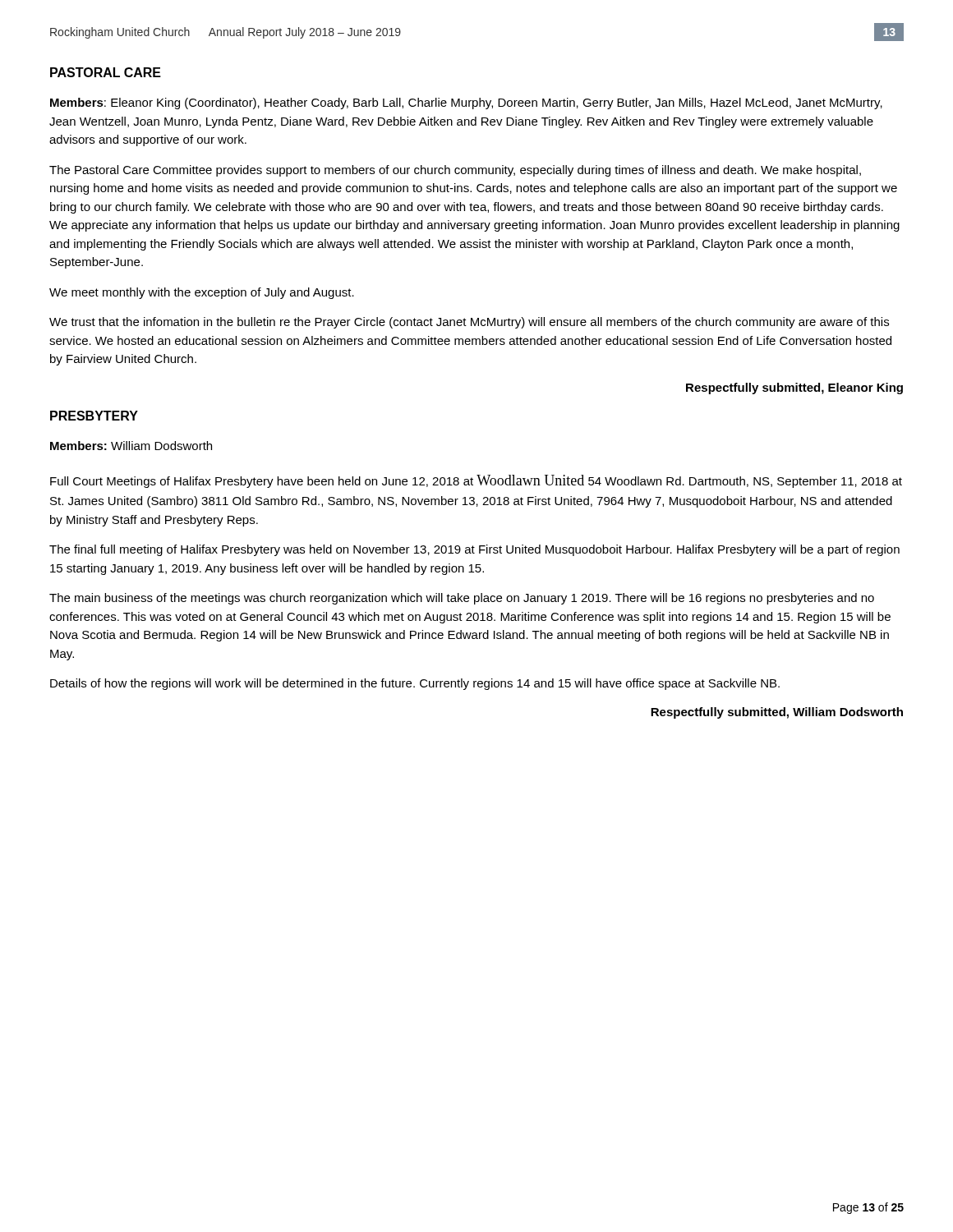Image resolution: width=953 pixels, height=1232 pixels.
Task: Click on the block starting "Members: William Dodsworth"
Action: 131,445
